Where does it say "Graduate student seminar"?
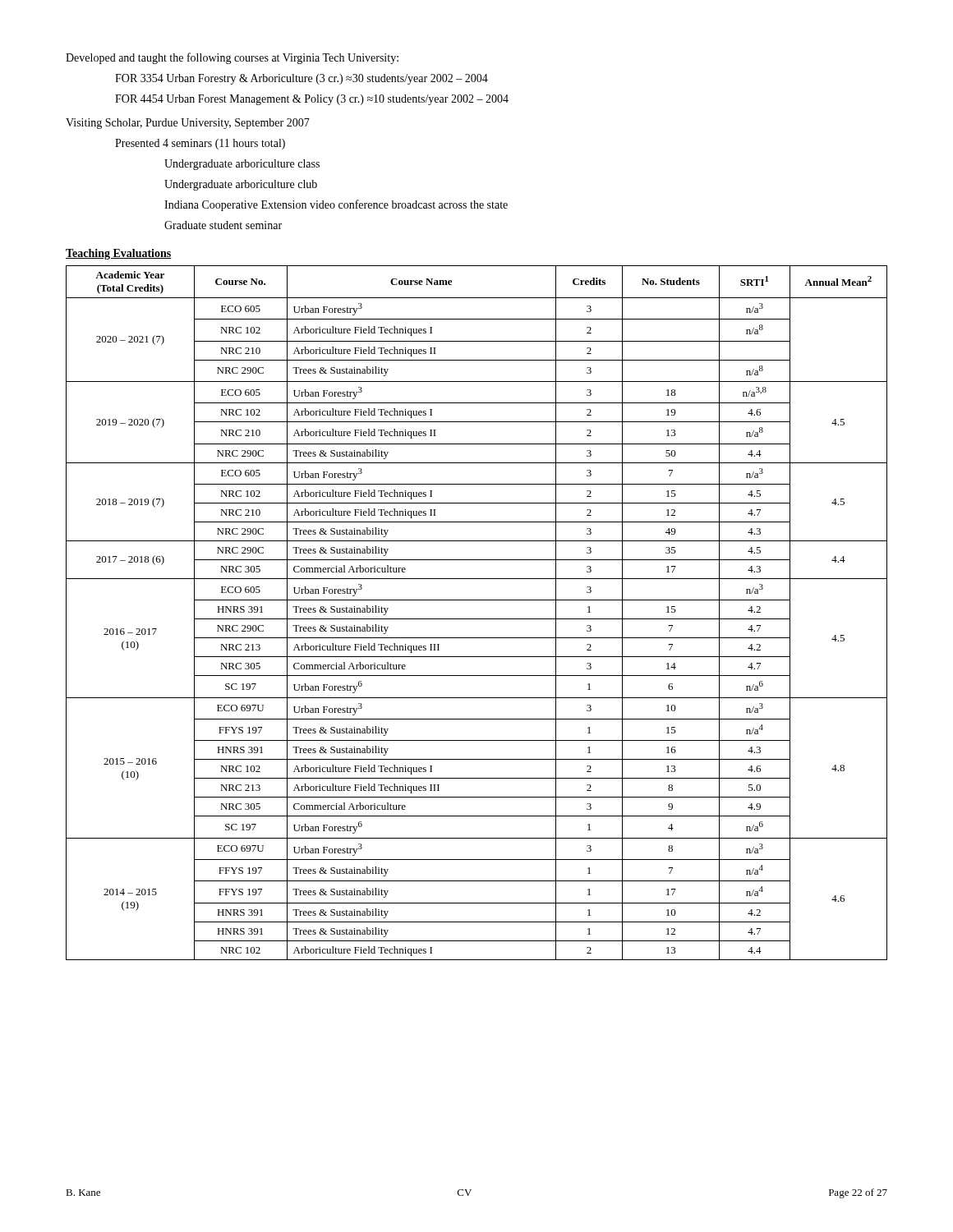Viewport: 953px width, 1232px height. (x=223, y=225)
